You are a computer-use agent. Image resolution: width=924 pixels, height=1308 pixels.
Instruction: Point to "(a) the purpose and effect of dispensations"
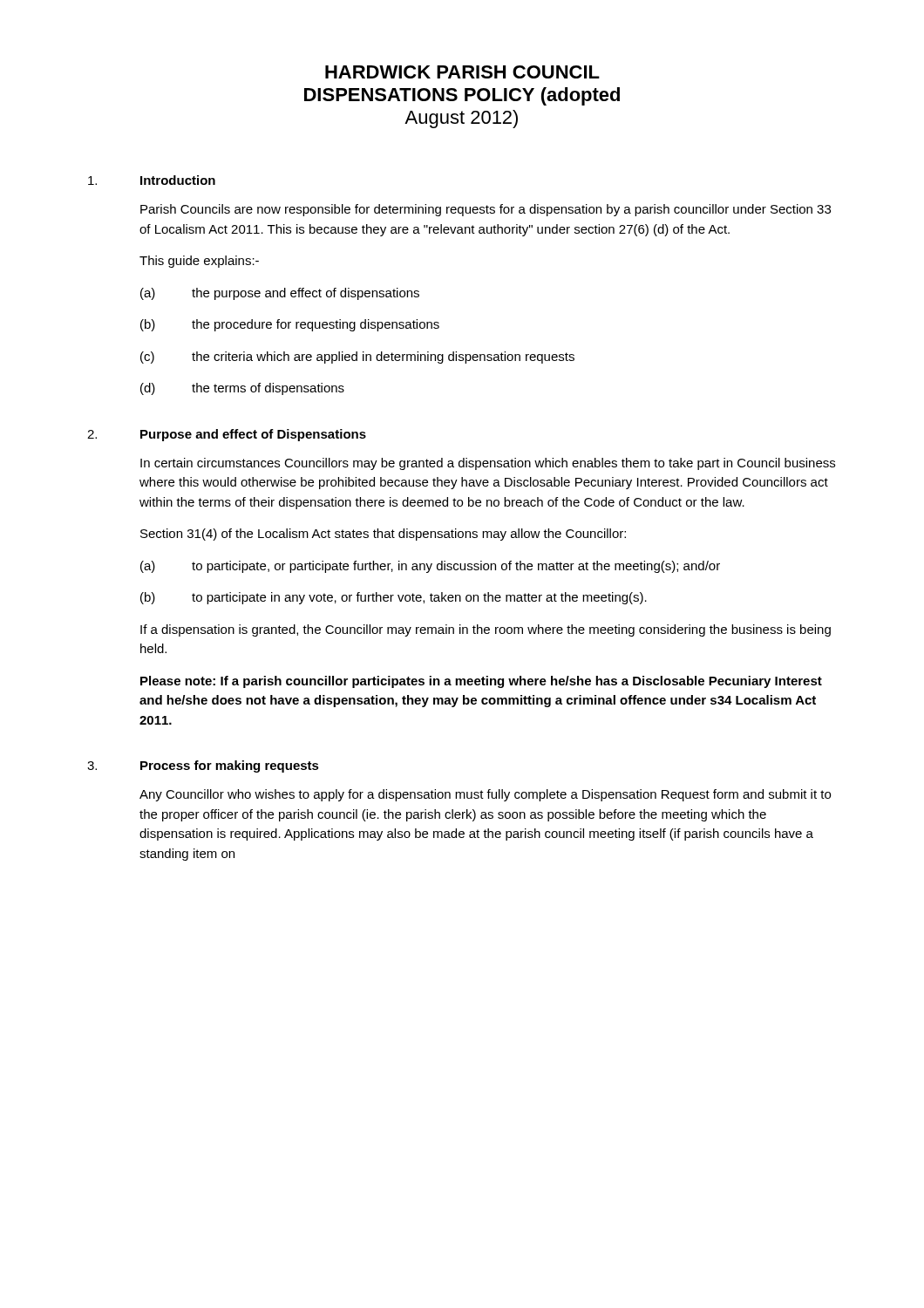(280, 294)
